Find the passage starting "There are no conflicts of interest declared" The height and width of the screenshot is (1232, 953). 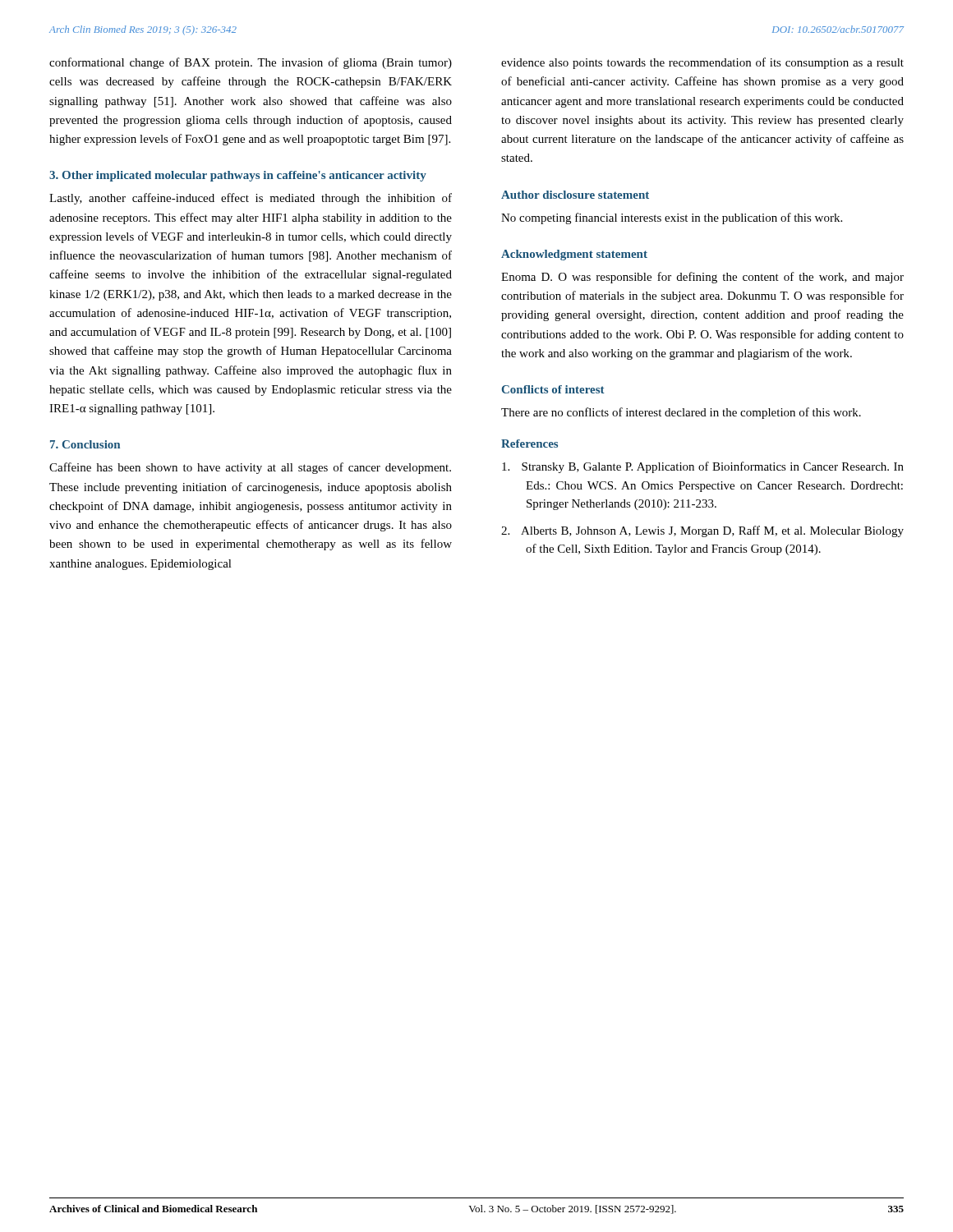[x=681, y=412]
